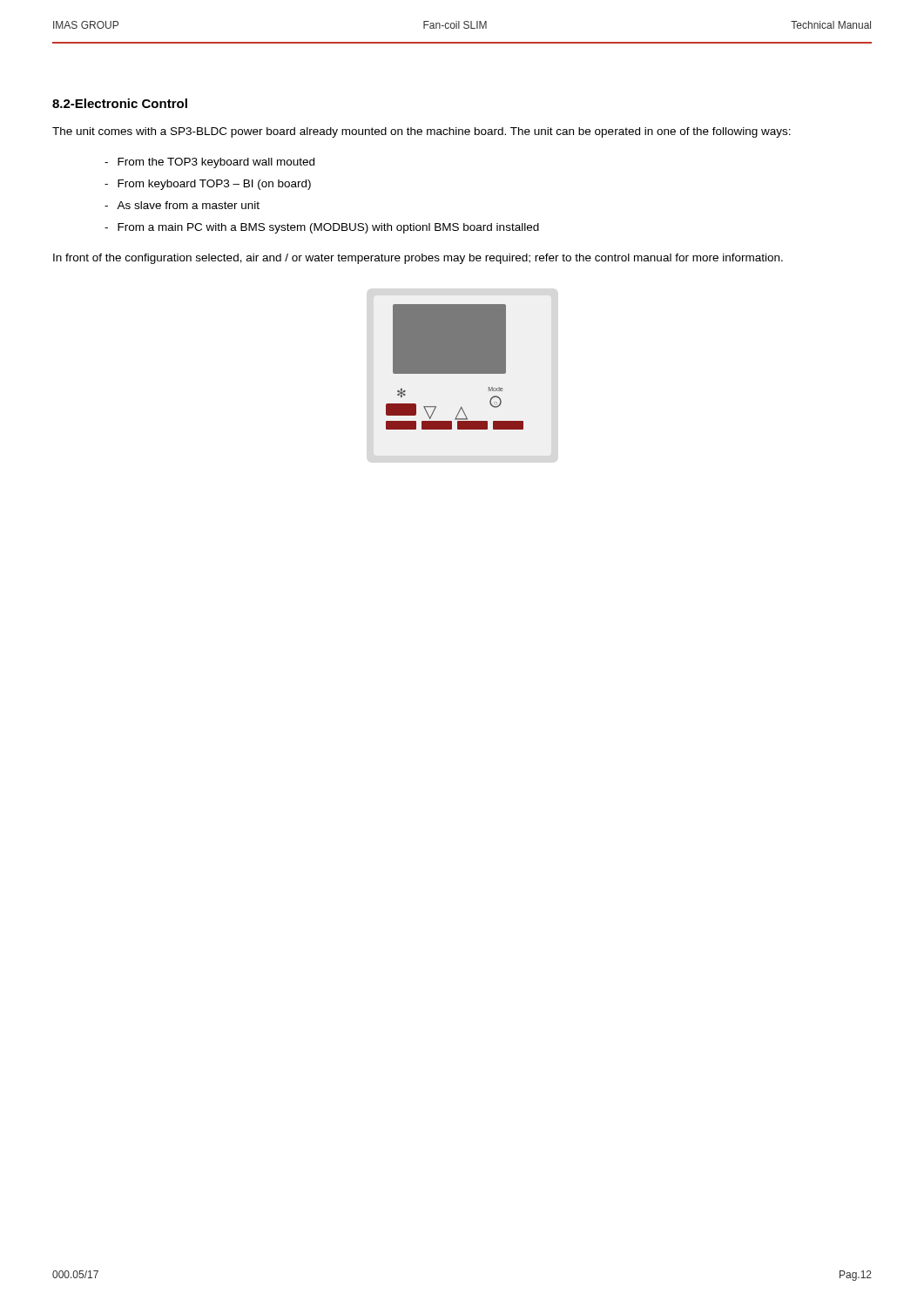The image size is (924, 1307).
Task: Click on the text block with the text "In front of the configuration selected, air"
Action: click(x=418, y=257)
